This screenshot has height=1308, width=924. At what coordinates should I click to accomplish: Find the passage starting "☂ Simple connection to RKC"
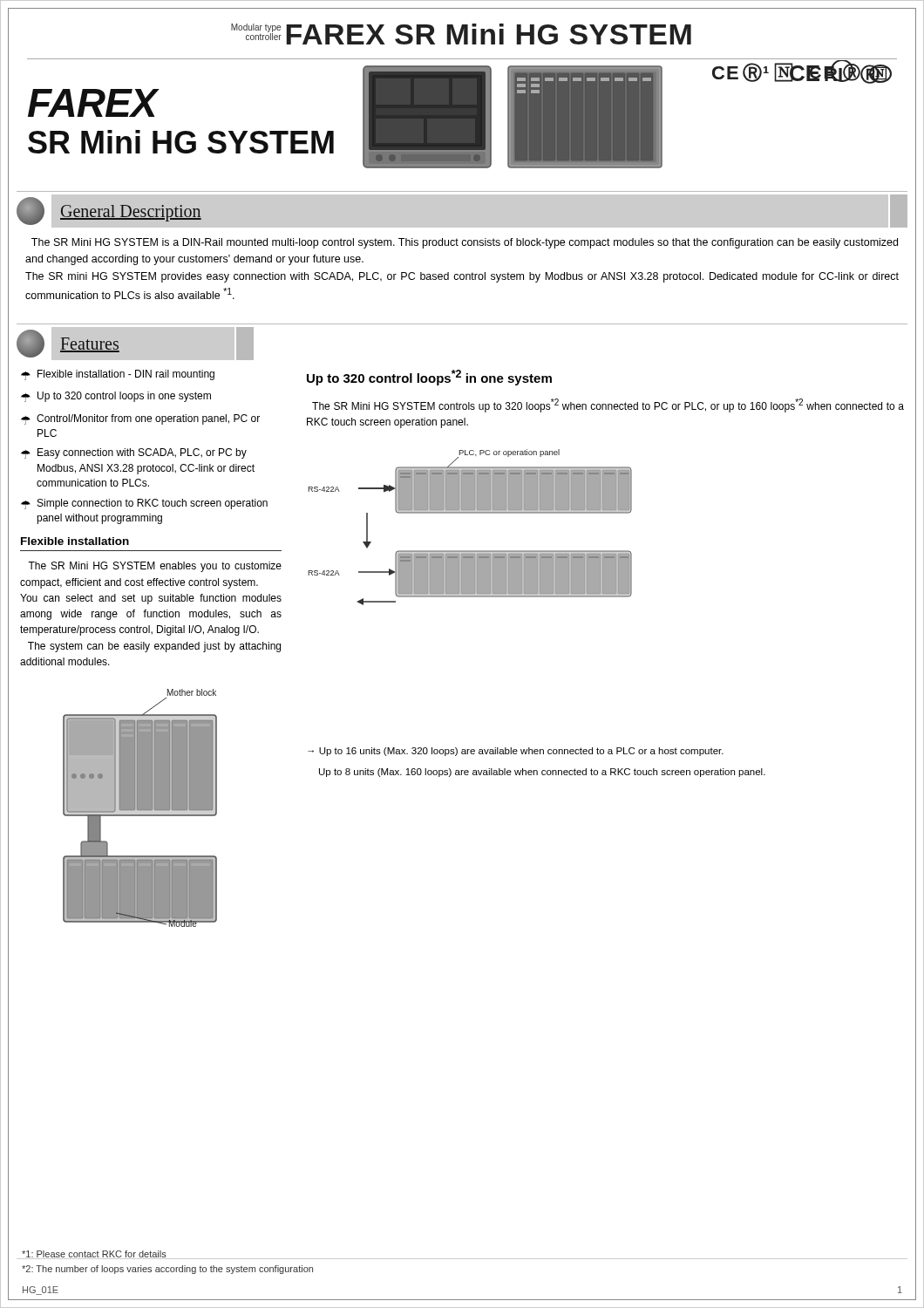click(151, 511)
